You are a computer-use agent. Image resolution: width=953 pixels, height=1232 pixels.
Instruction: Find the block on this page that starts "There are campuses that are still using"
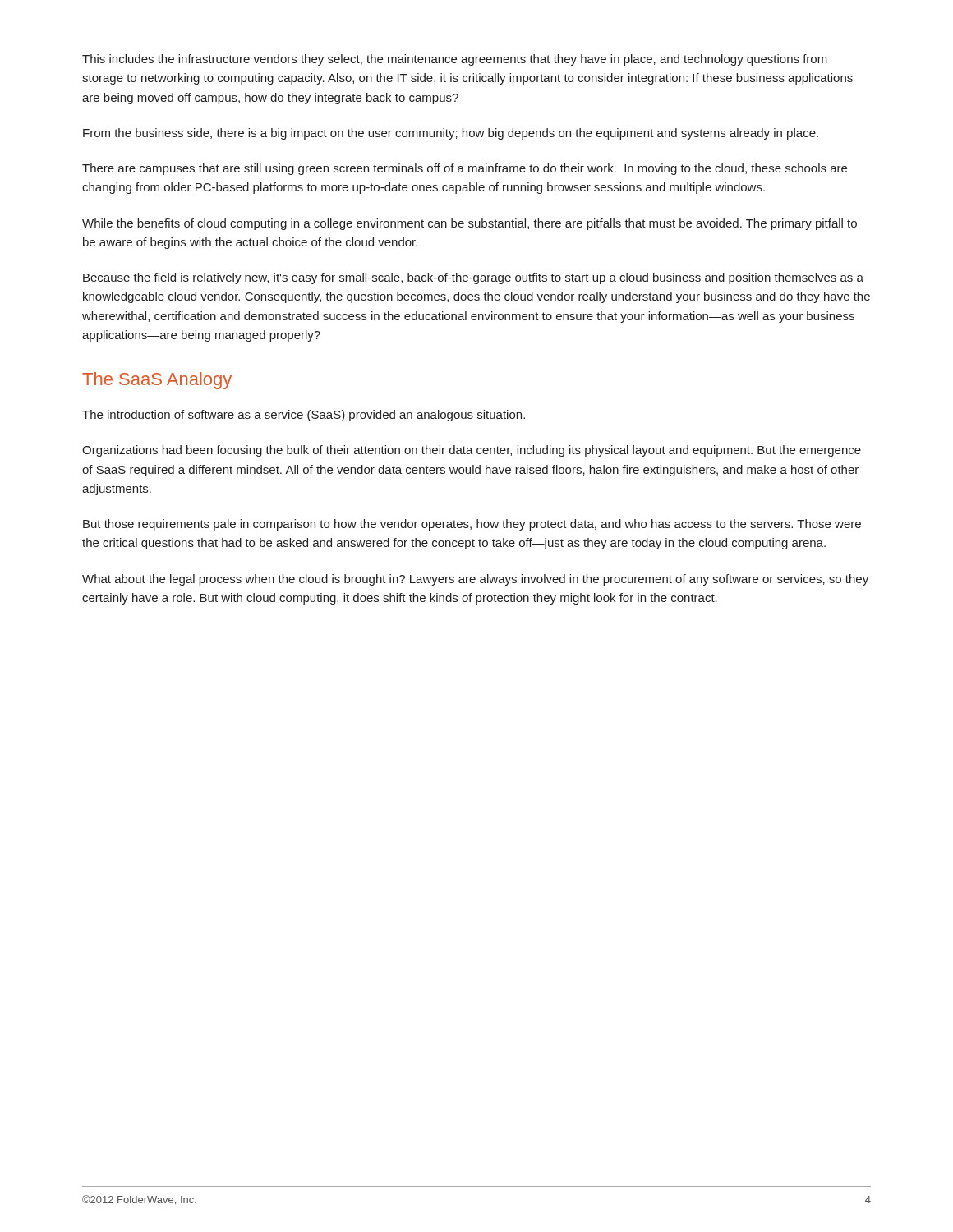[465, 178]
